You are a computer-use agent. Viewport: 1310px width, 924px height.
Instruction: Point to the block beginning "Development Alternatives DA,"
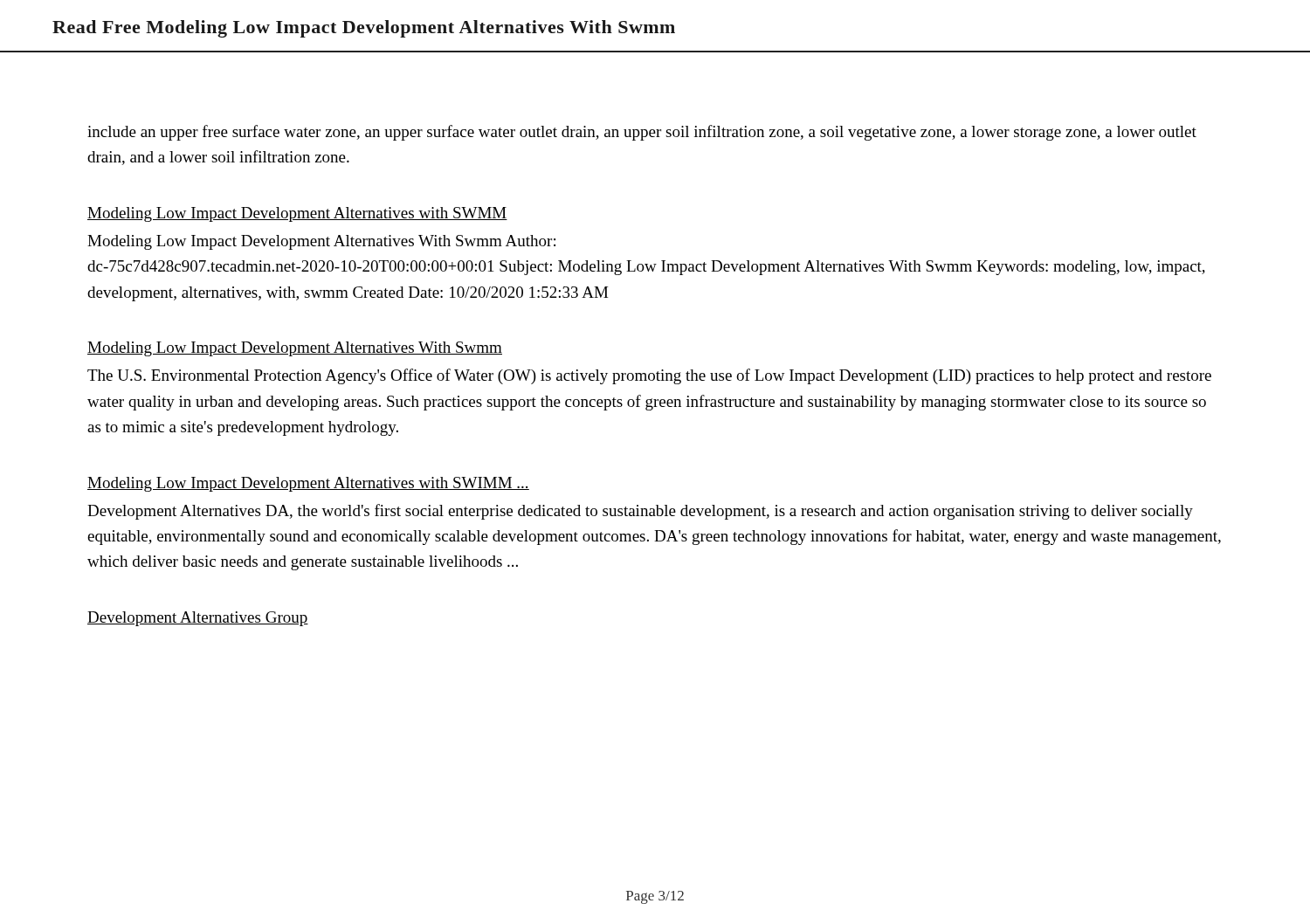(x=654, y=536)
